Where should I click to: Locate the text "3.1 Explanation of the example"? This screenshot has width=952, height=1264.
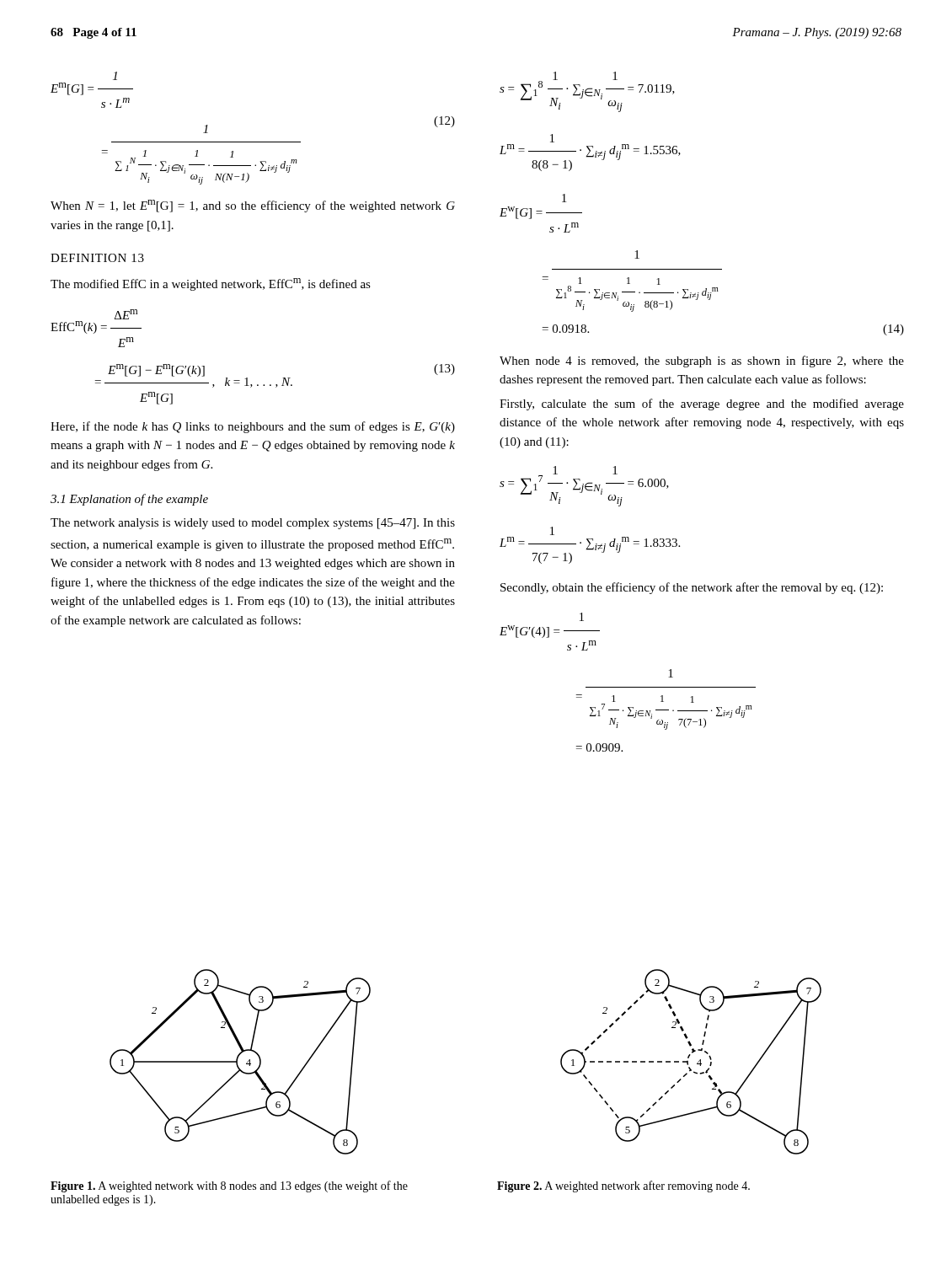tap(129, 499)
